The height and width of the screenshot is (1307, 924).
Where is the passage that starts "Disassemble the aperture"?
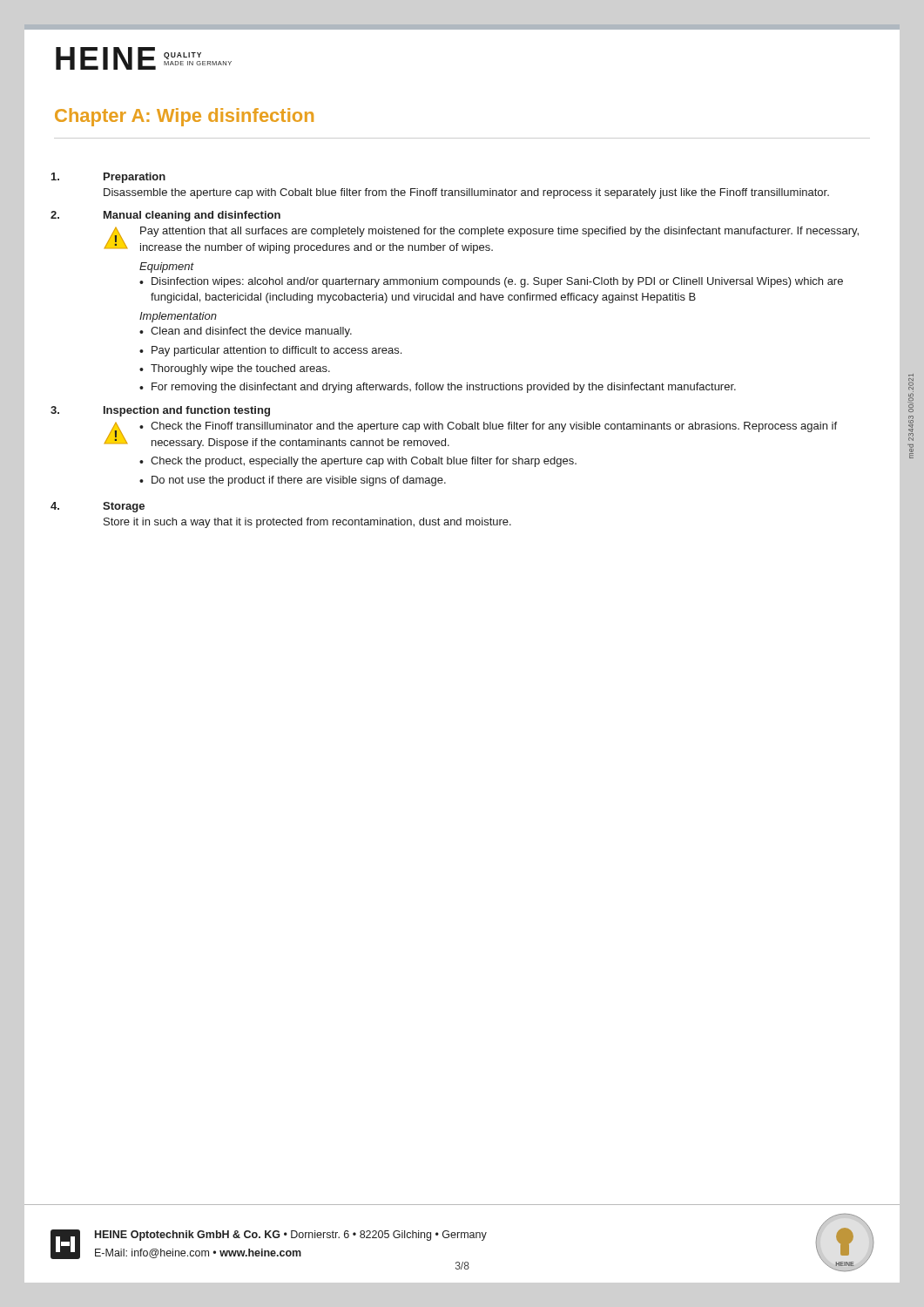pyautogui.click(x=466, y=193)
